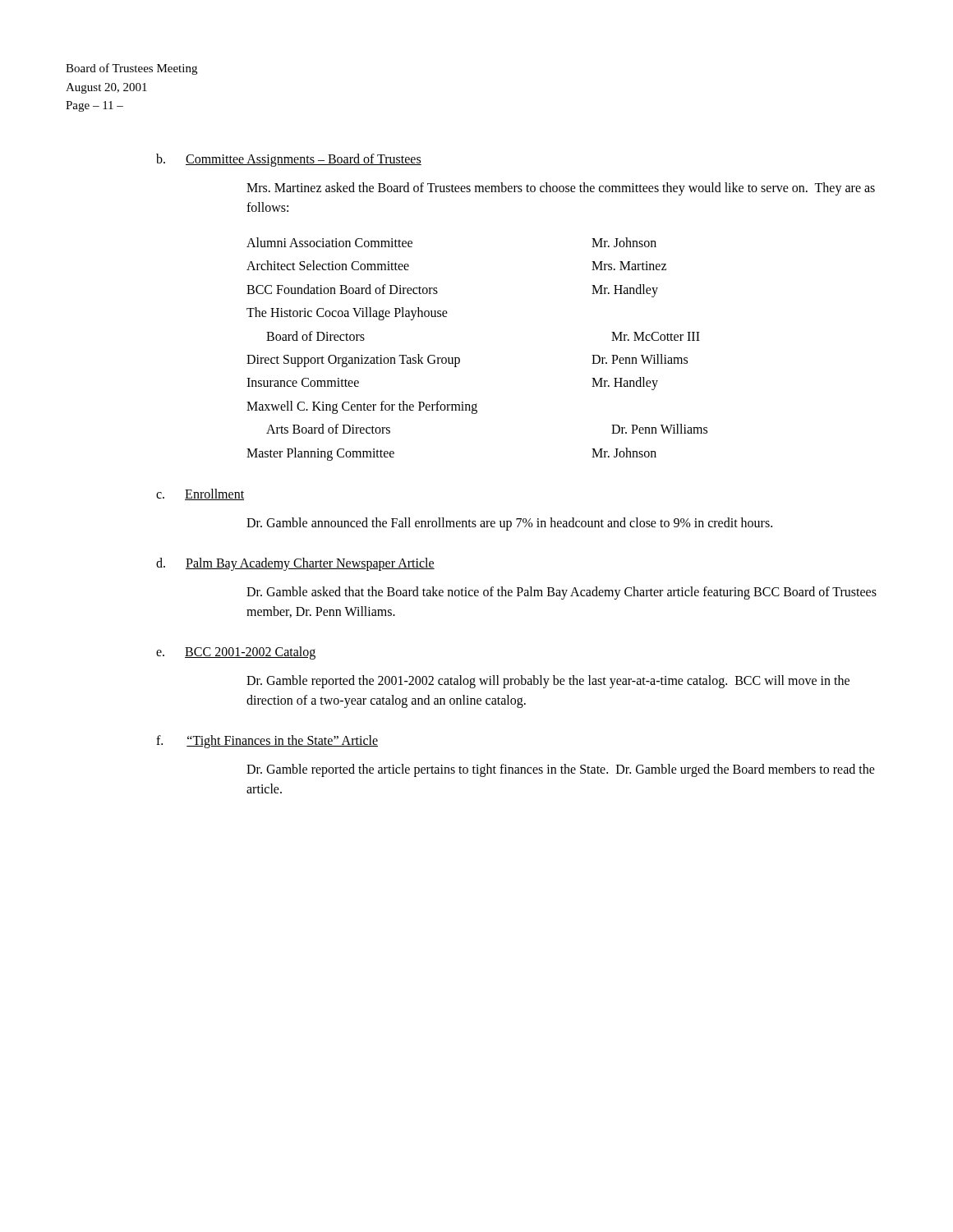This screenshot has width=953, height=1232.
Task: Click on the section header containing "c. Enrollment"
Action: tap(200, 494)
